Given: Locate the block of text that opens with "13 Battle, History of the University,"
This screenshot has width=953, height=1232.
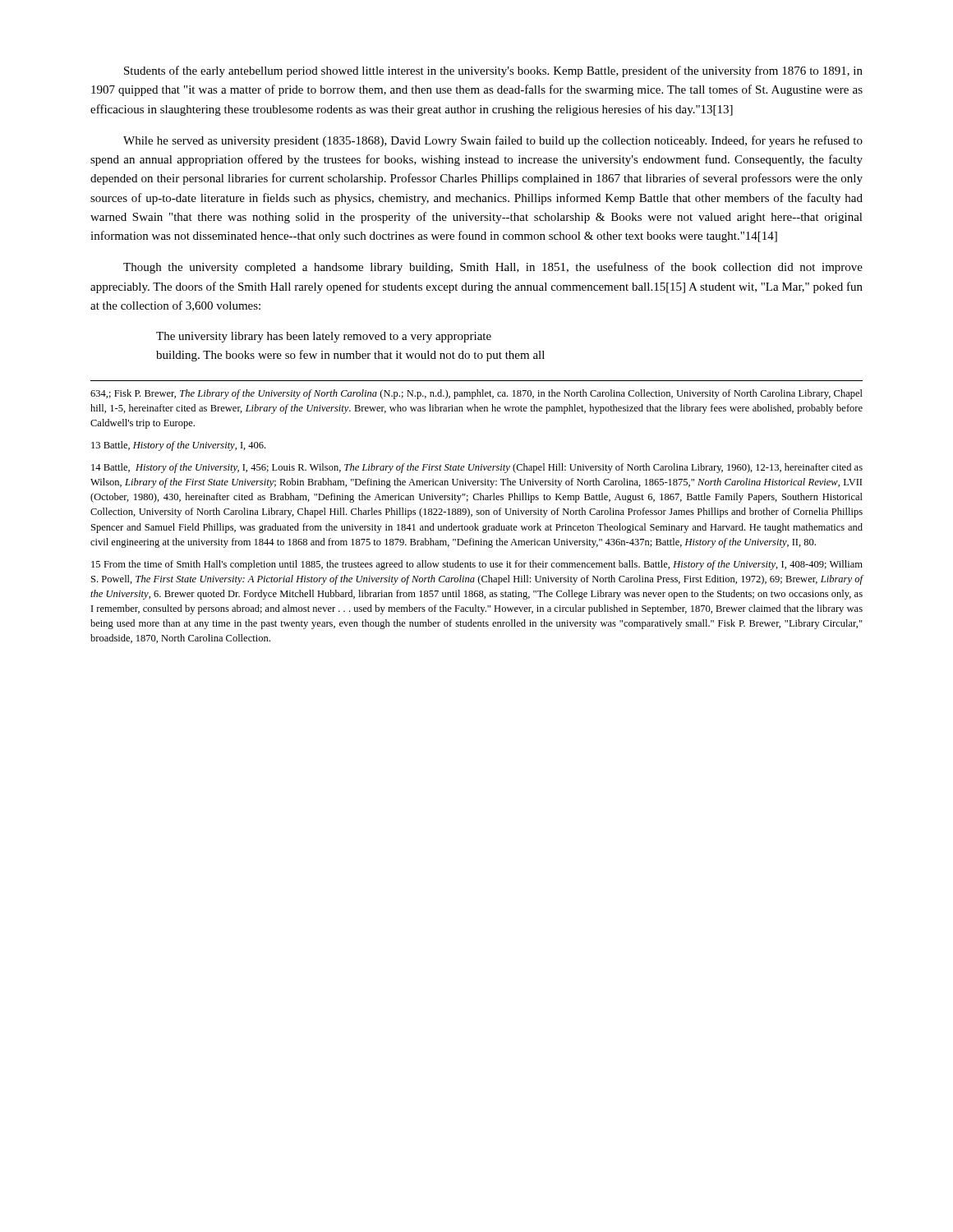Looking at the screenshot, I should [x=178, y=445].
